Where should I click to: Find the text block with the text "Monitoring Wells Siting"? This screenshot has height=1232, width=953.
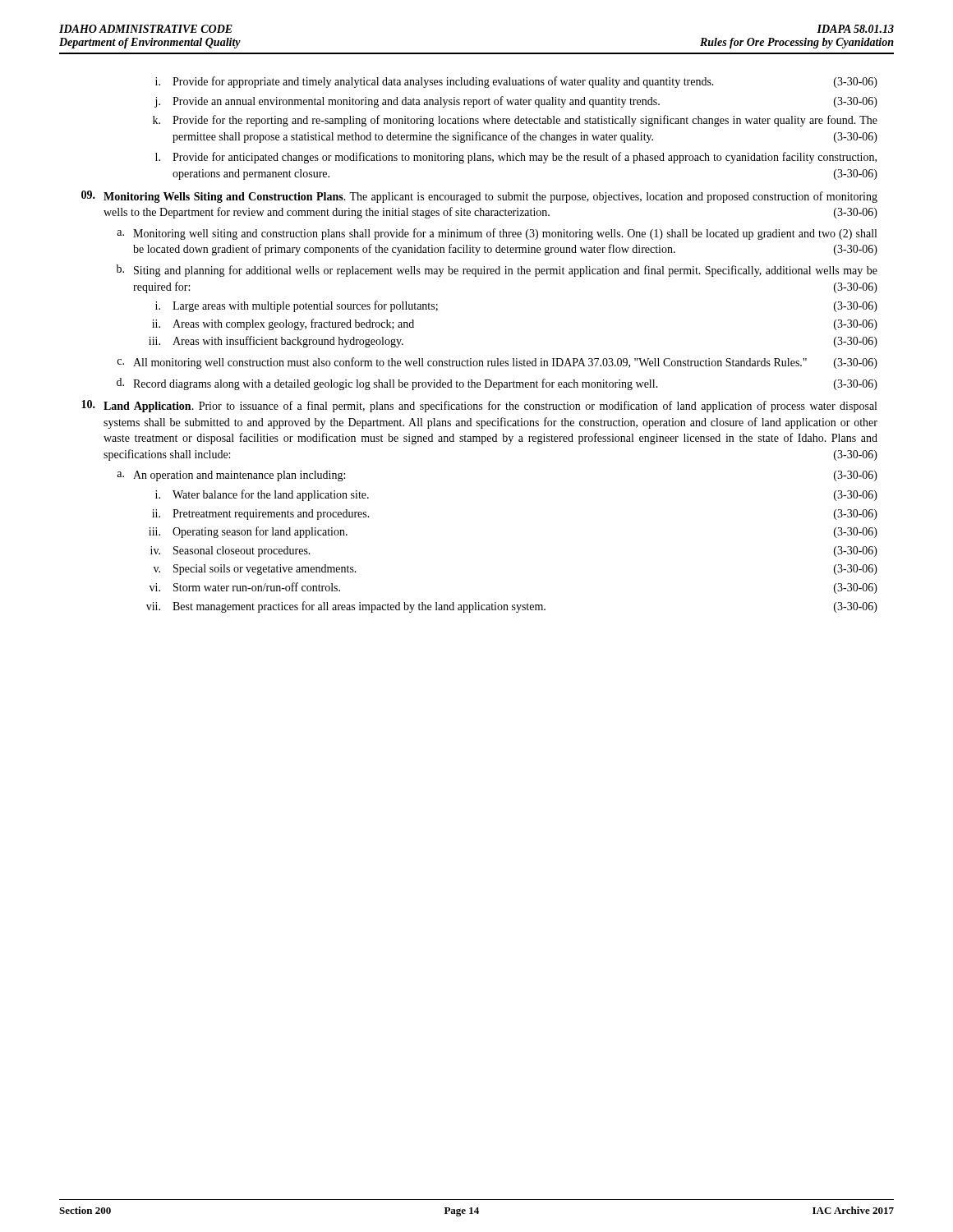(x=468, y=205)
